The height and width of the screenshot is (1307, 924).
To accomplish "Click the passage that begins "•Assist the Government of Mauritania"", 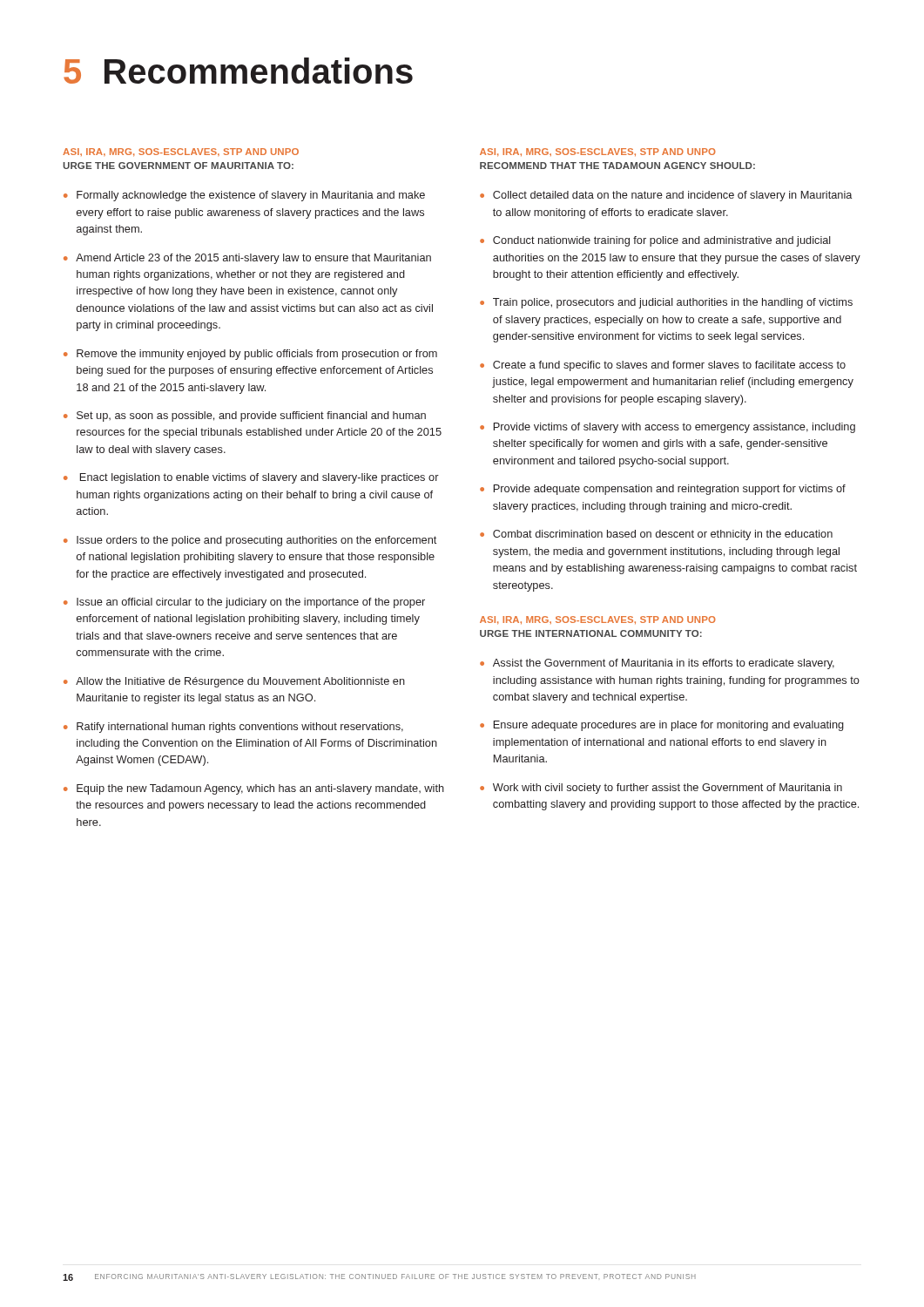I will (x=670, y=680).
